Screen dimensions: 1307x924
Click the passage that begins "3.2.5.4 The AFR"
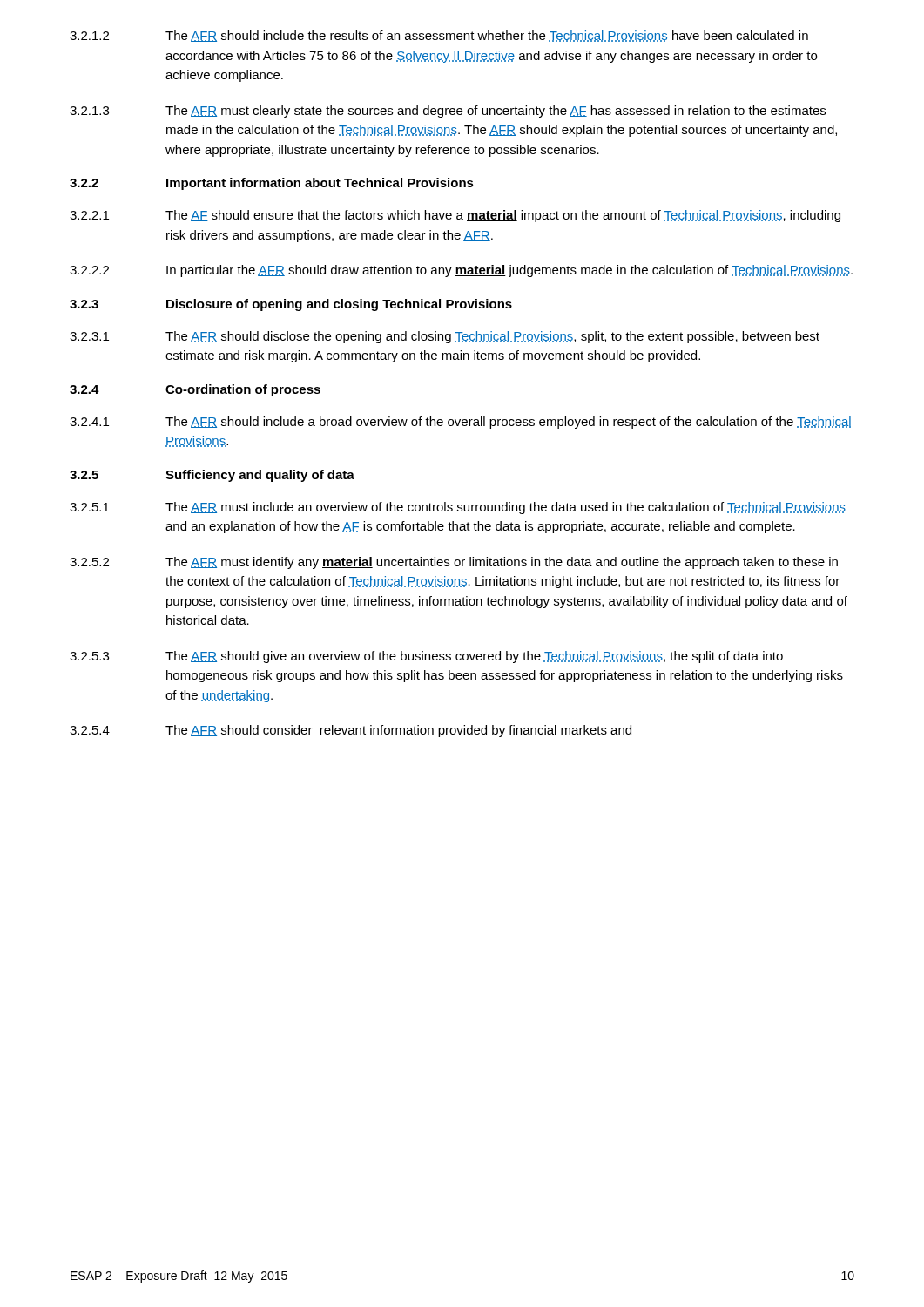(x=462, y=730)
